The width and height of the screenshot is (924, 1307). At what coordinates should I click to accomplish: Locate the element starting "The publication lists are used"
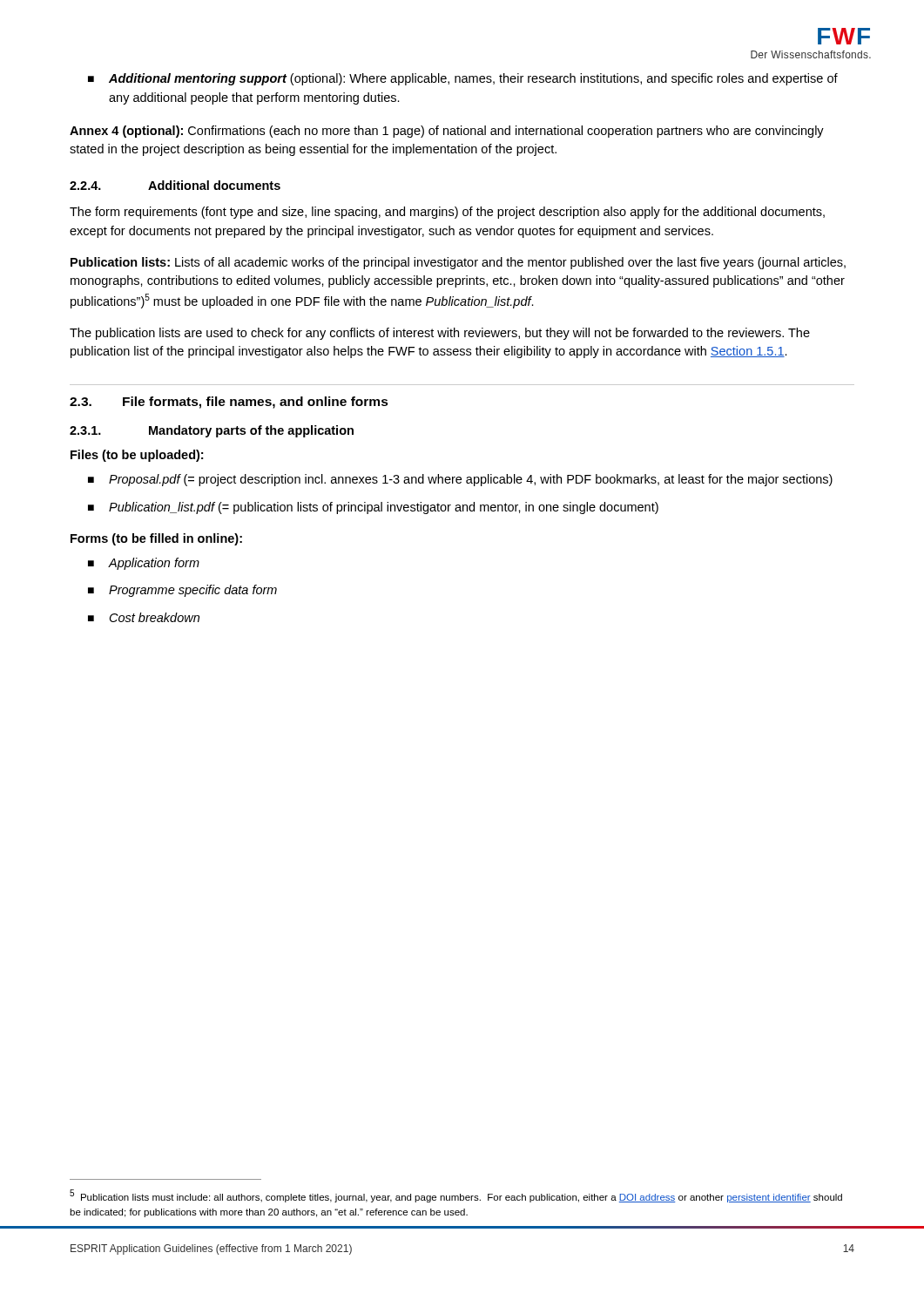point(440,342)
